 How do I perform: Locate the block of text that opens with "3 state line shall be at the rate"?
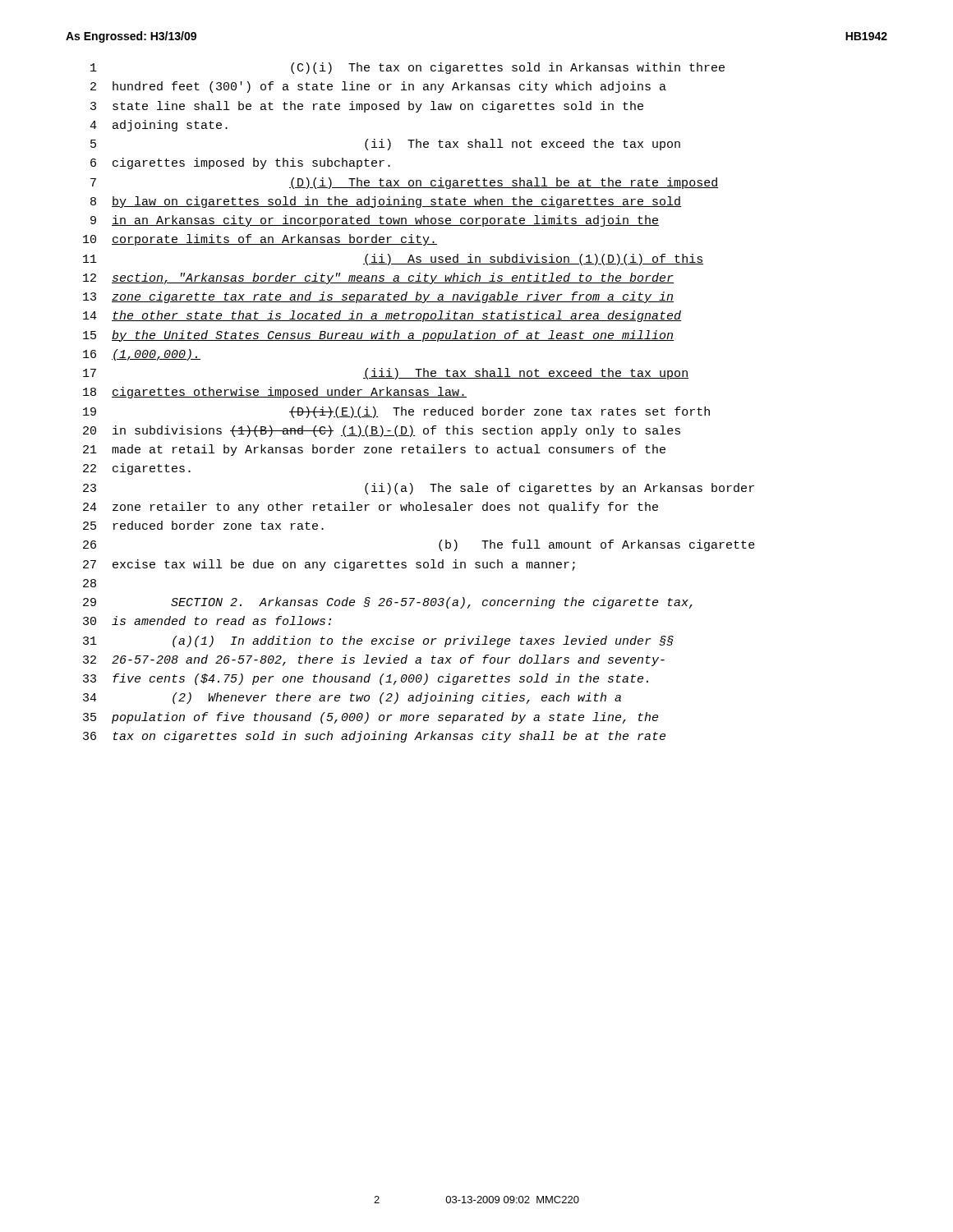click(x=476, y=107)
